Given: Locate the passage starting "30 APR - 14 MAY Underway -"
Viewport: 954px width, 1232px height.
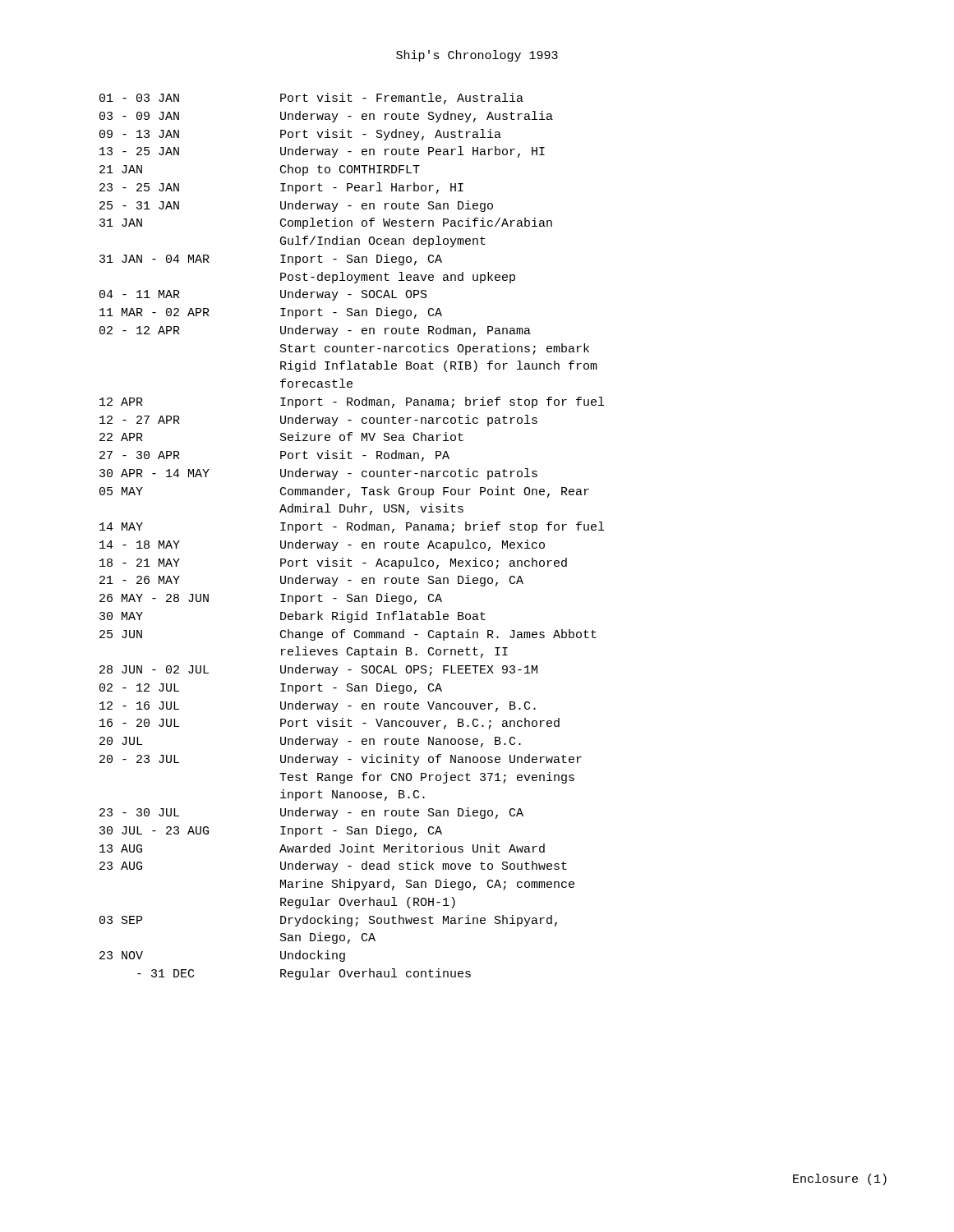Looking at the screenshot, I should [x=477, y=474].
